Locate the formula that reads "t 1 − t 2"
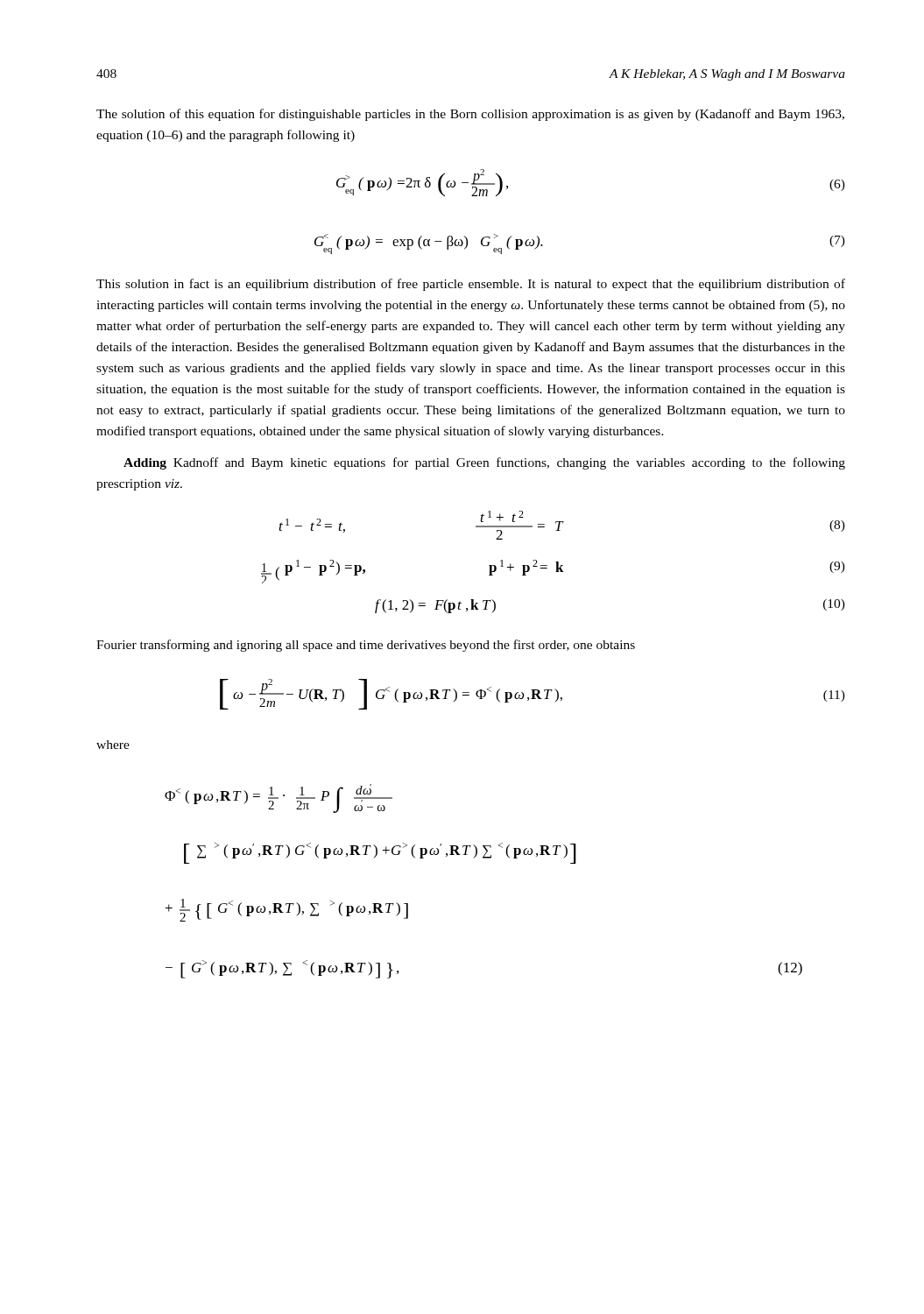This screenshot has width=924, height=1314. (x=562, y=525)
